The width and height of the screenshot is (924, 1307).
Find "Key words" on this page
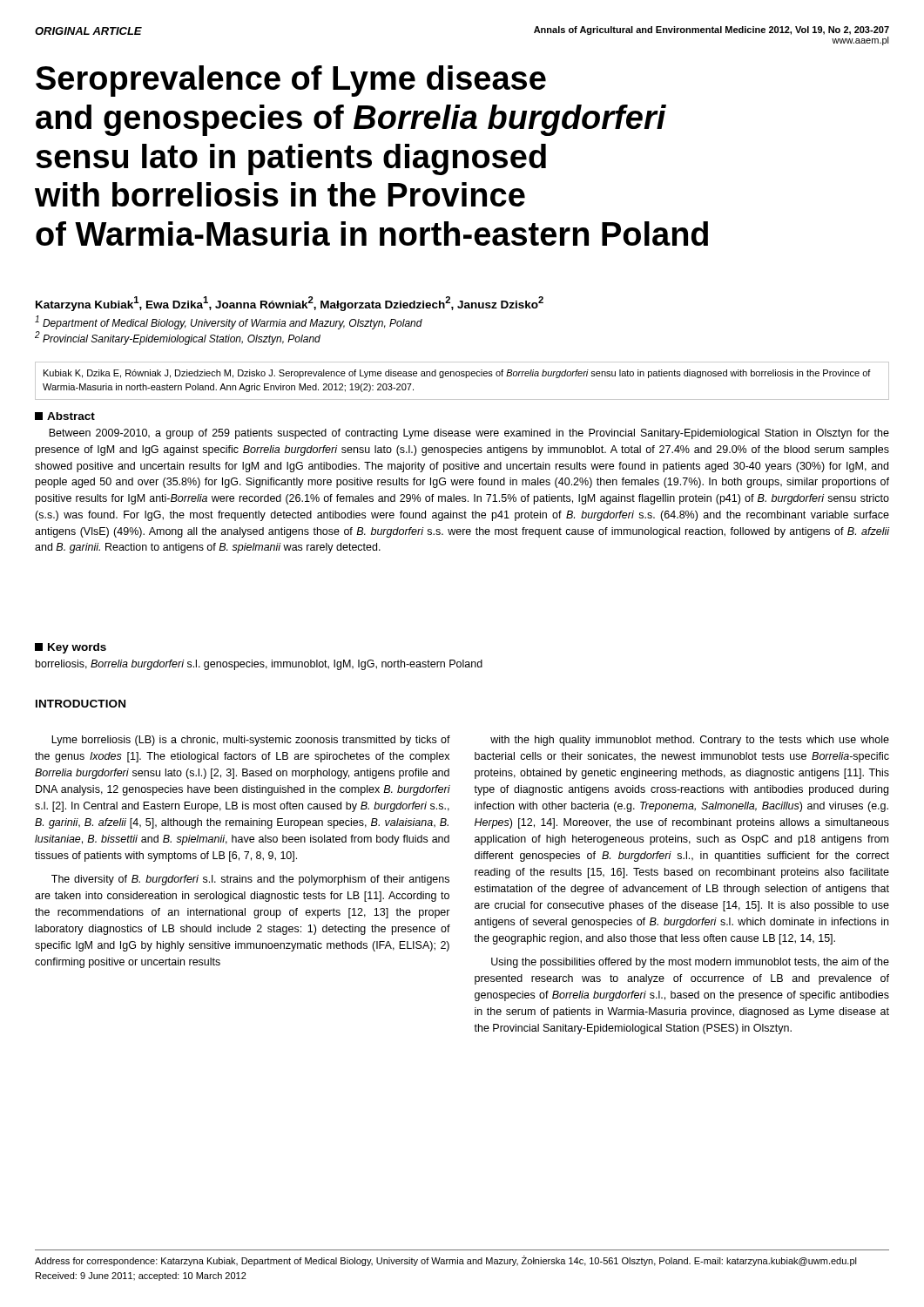[x=71, y=647]
